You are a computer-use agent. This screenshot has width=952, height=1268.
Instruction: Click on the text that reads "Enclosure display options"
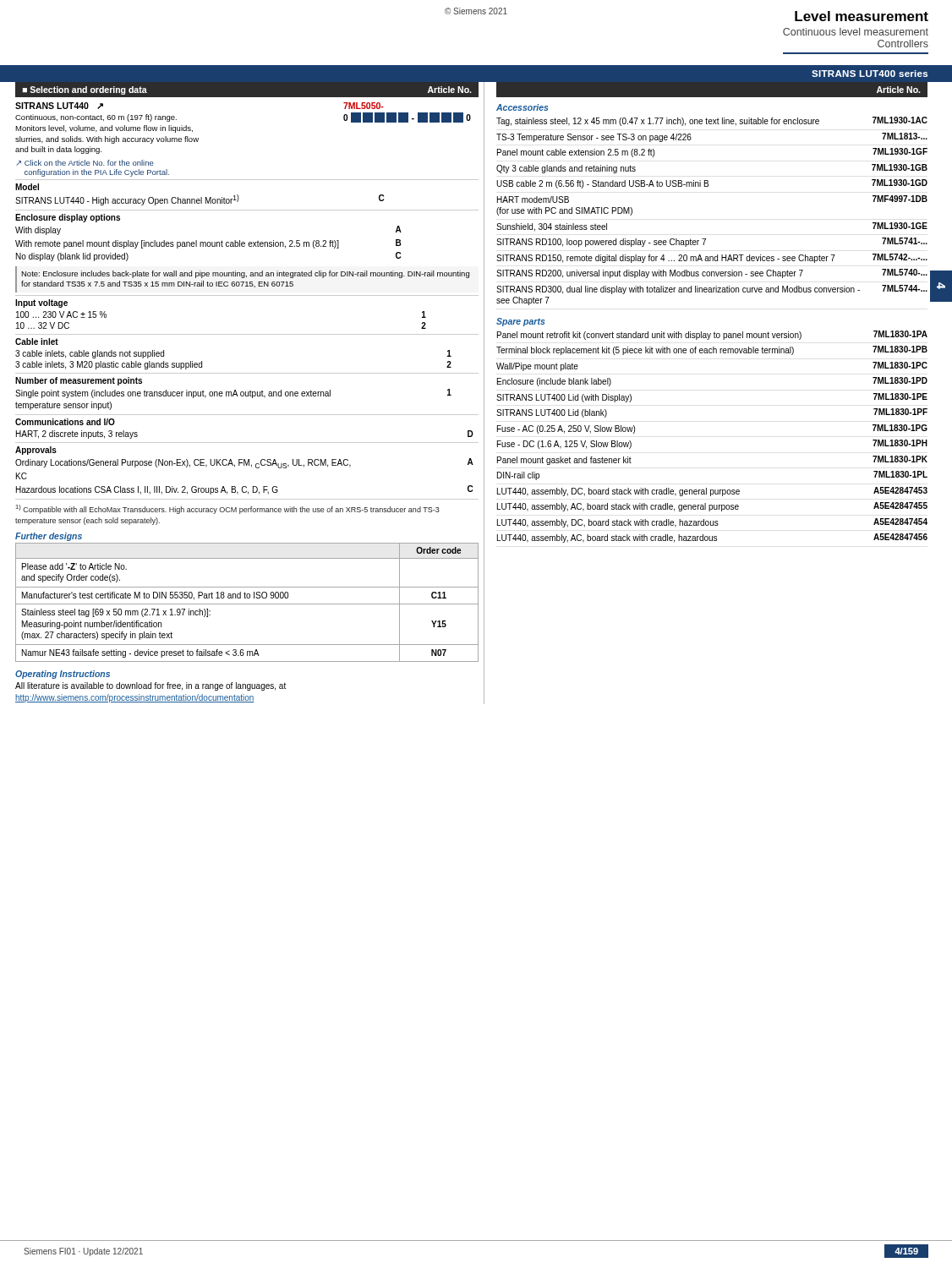pos(68,218)
